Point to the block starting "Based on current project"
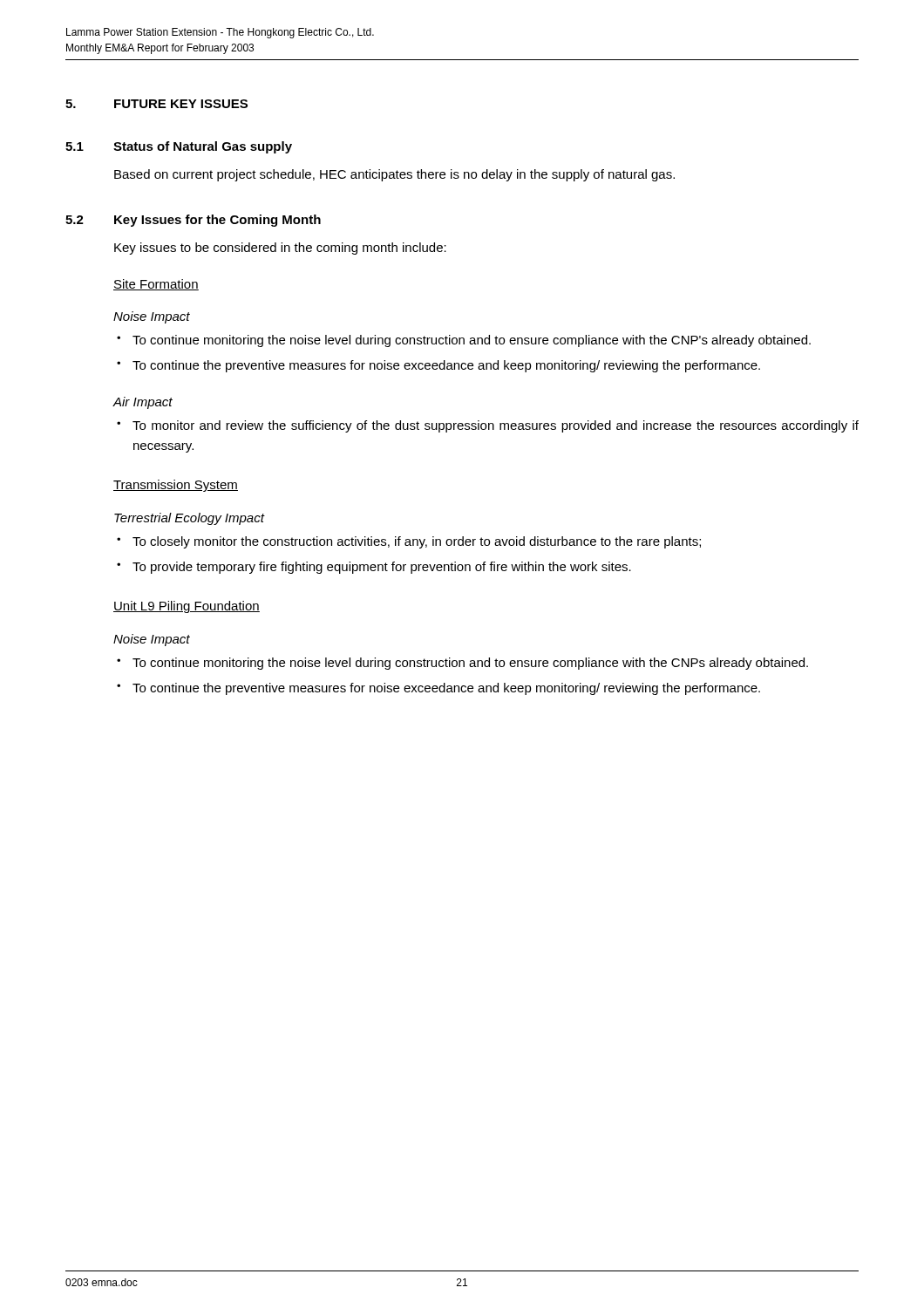Screen dimensions: 1308x924 tap(395, 174)
